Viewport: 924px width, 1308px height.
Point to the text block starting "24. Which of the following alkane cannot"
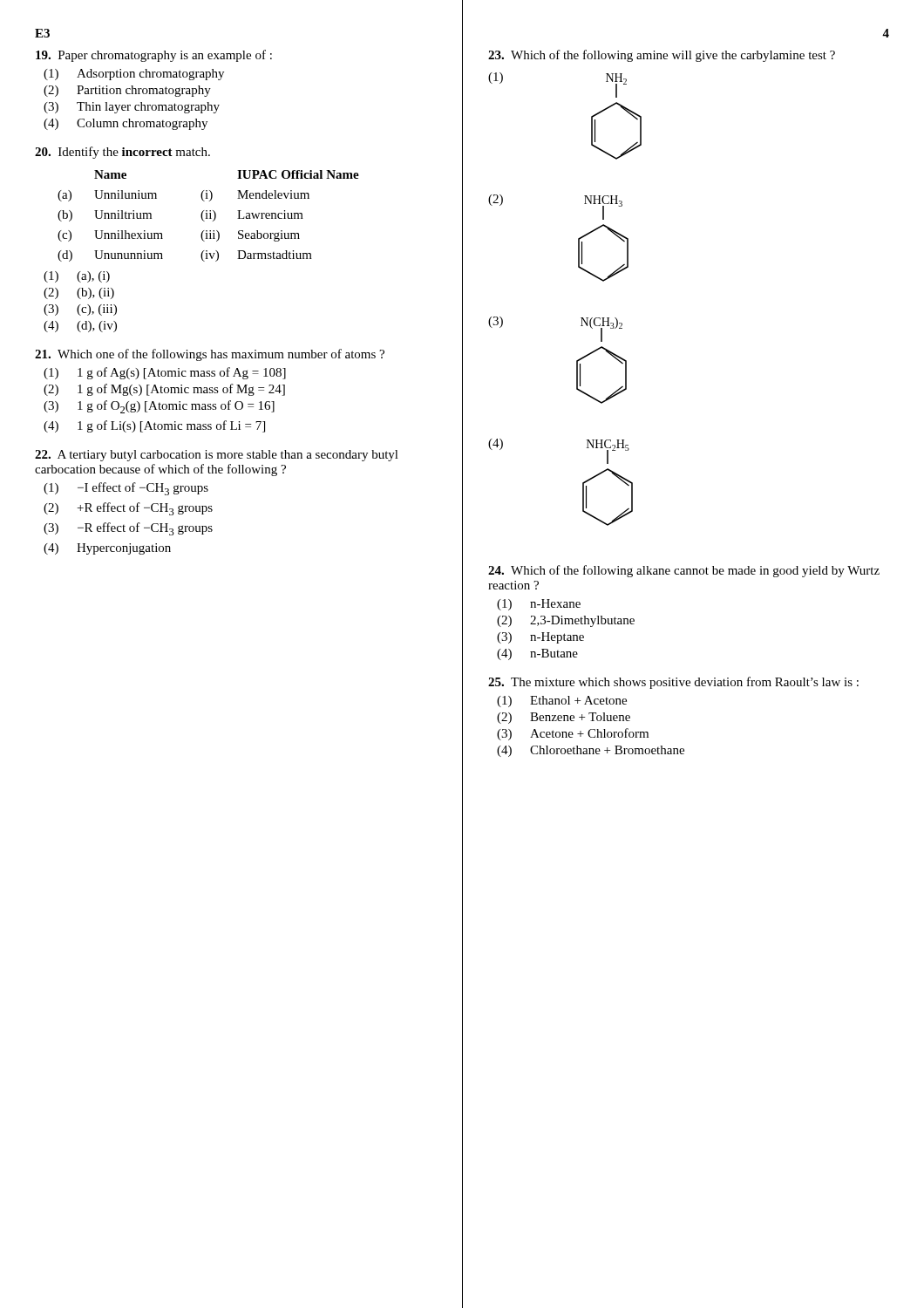click(684, 578)
